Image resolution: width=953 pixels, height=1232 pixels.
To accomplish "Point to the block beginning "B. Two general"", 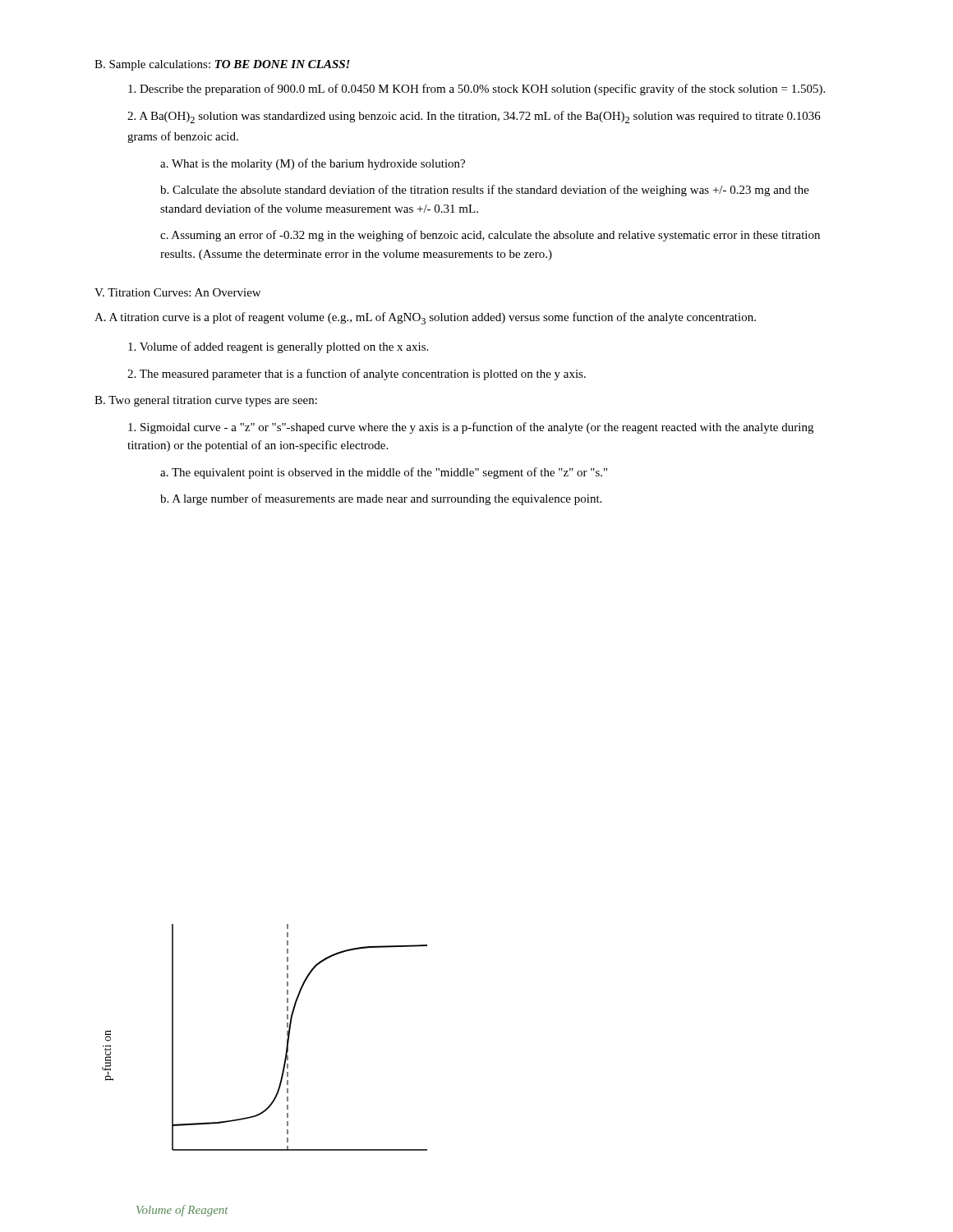I will coord(206,401).
